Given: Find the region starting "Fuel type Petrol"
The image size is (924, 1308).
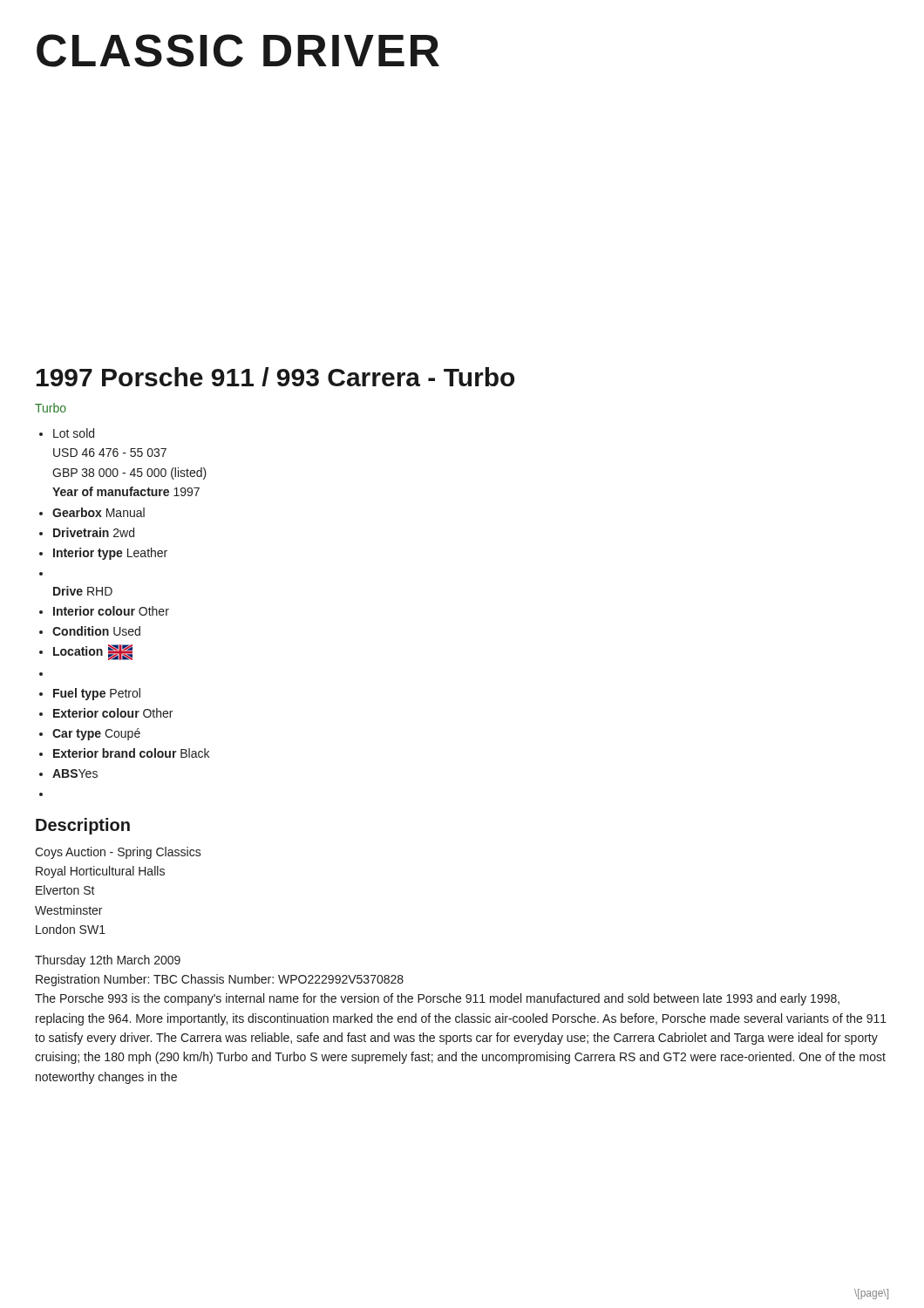Looking at the screenshot, I should tap(97, 693).
